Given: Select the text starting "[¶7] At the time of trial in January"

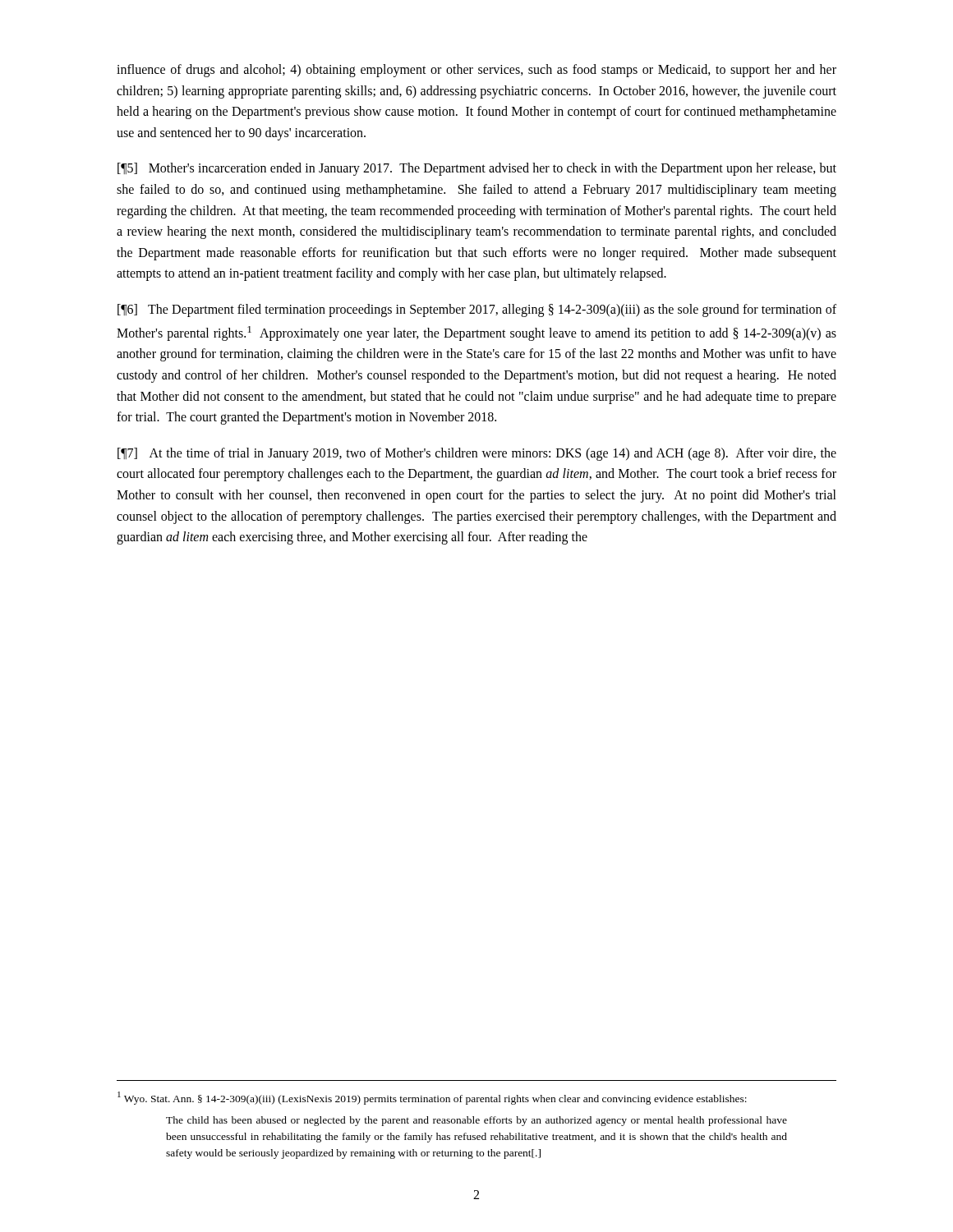Looking at the screenshot, I should 476,495.
